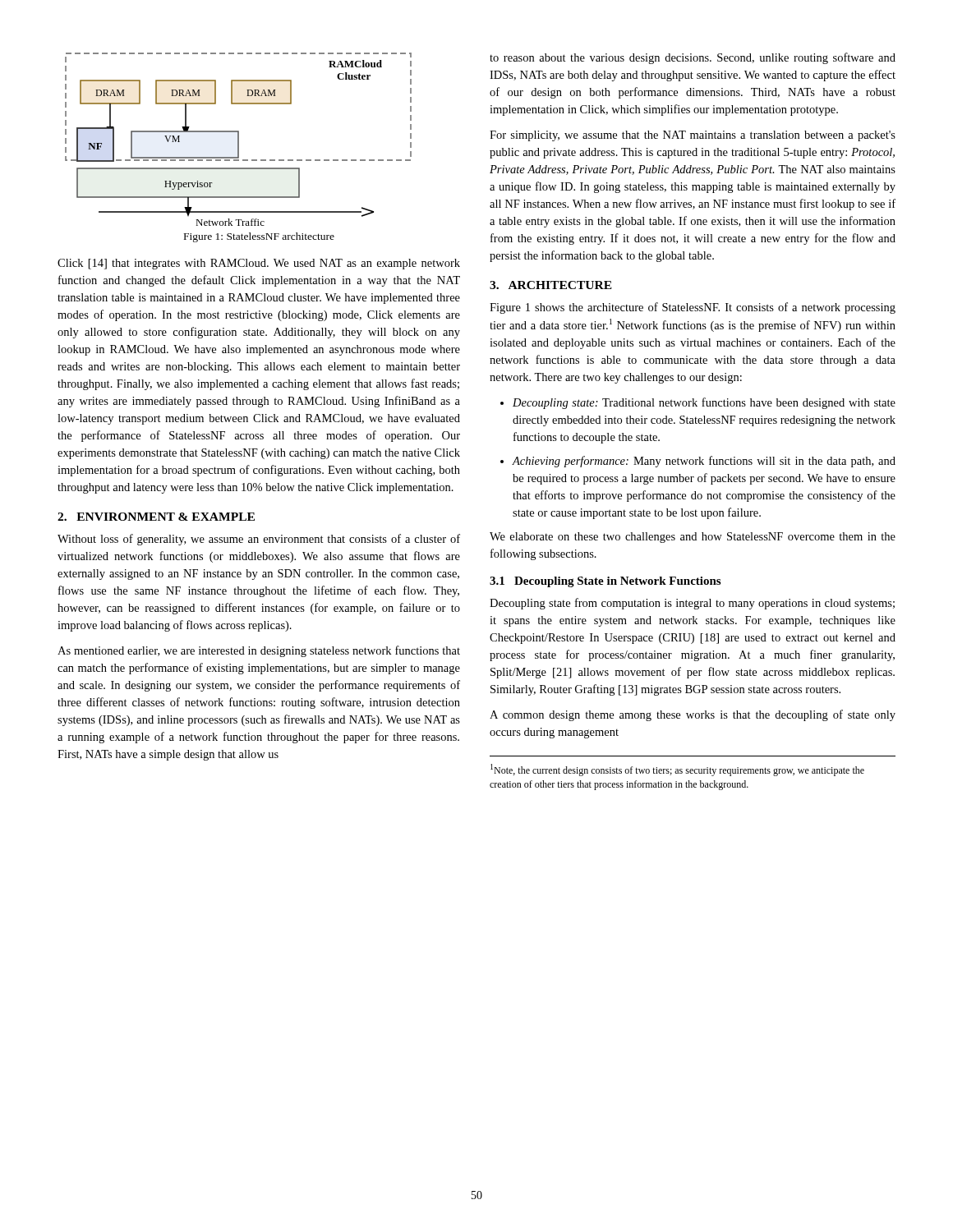Find the schematic
This screenshot has width=953, height=1232.
point(259,140)
